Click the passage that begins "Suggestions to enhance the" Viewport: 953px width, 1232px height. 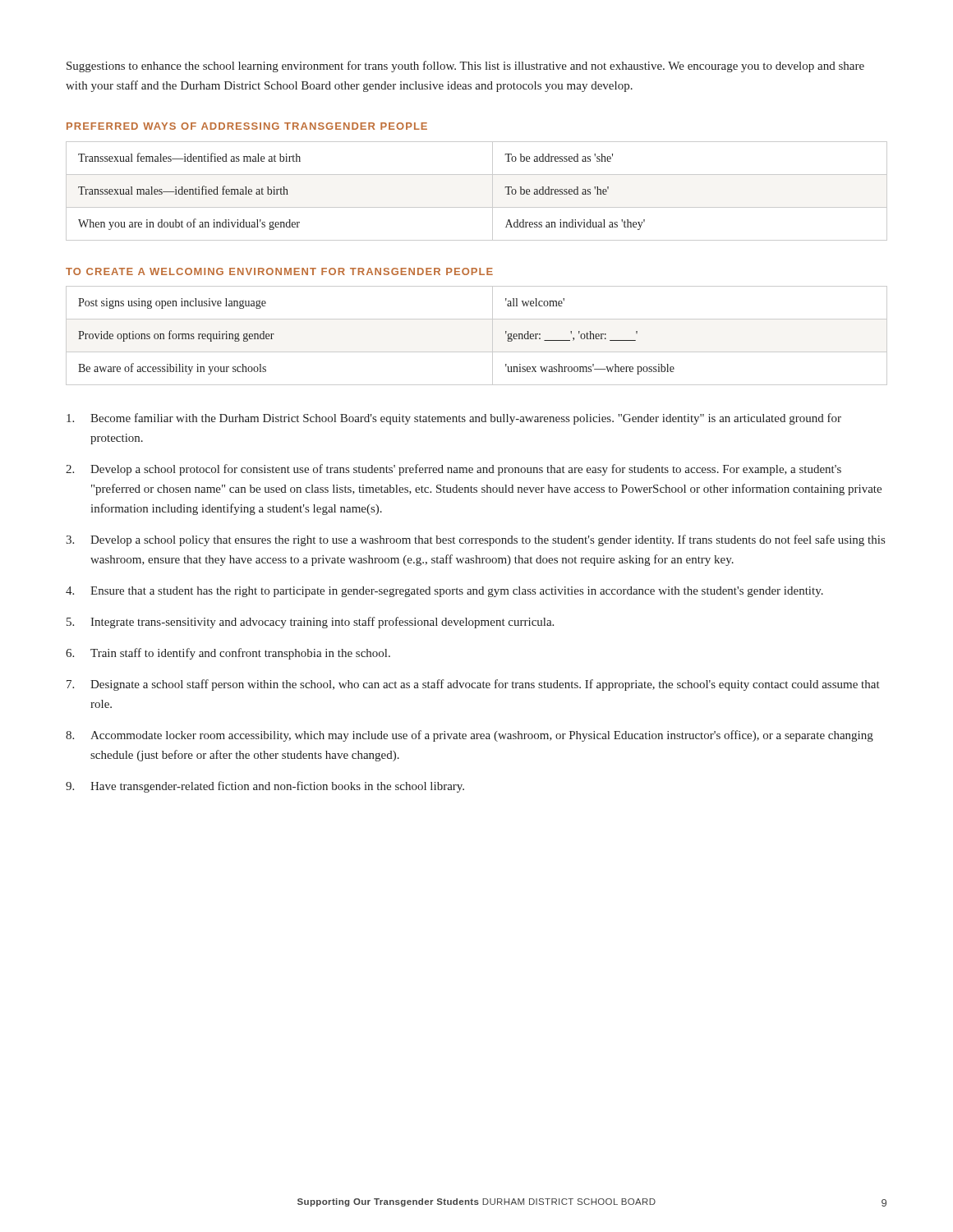pos(465,76)
